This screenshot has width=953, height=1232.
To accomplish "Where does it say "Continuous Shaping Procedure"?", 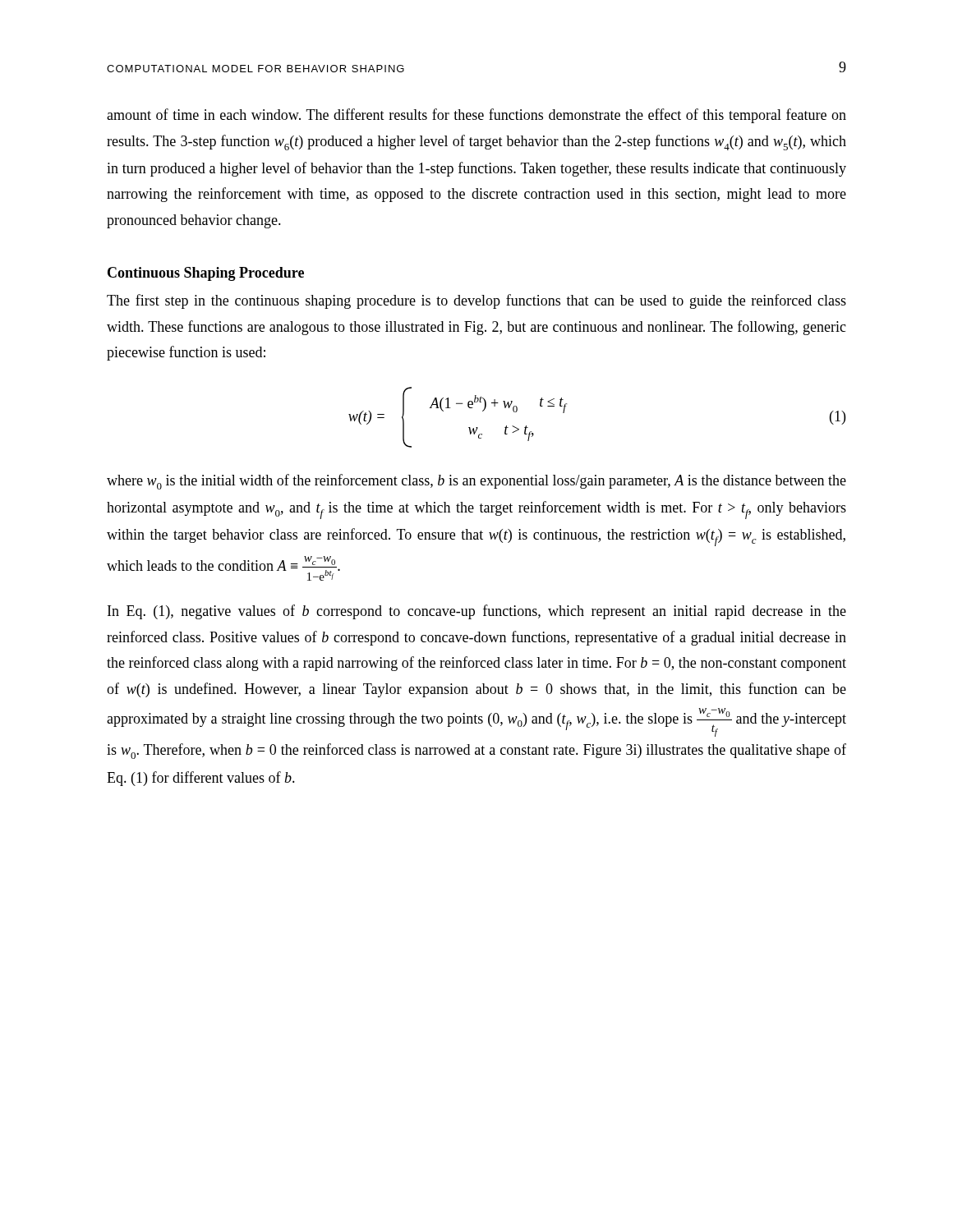I will (x=206, y=273).
